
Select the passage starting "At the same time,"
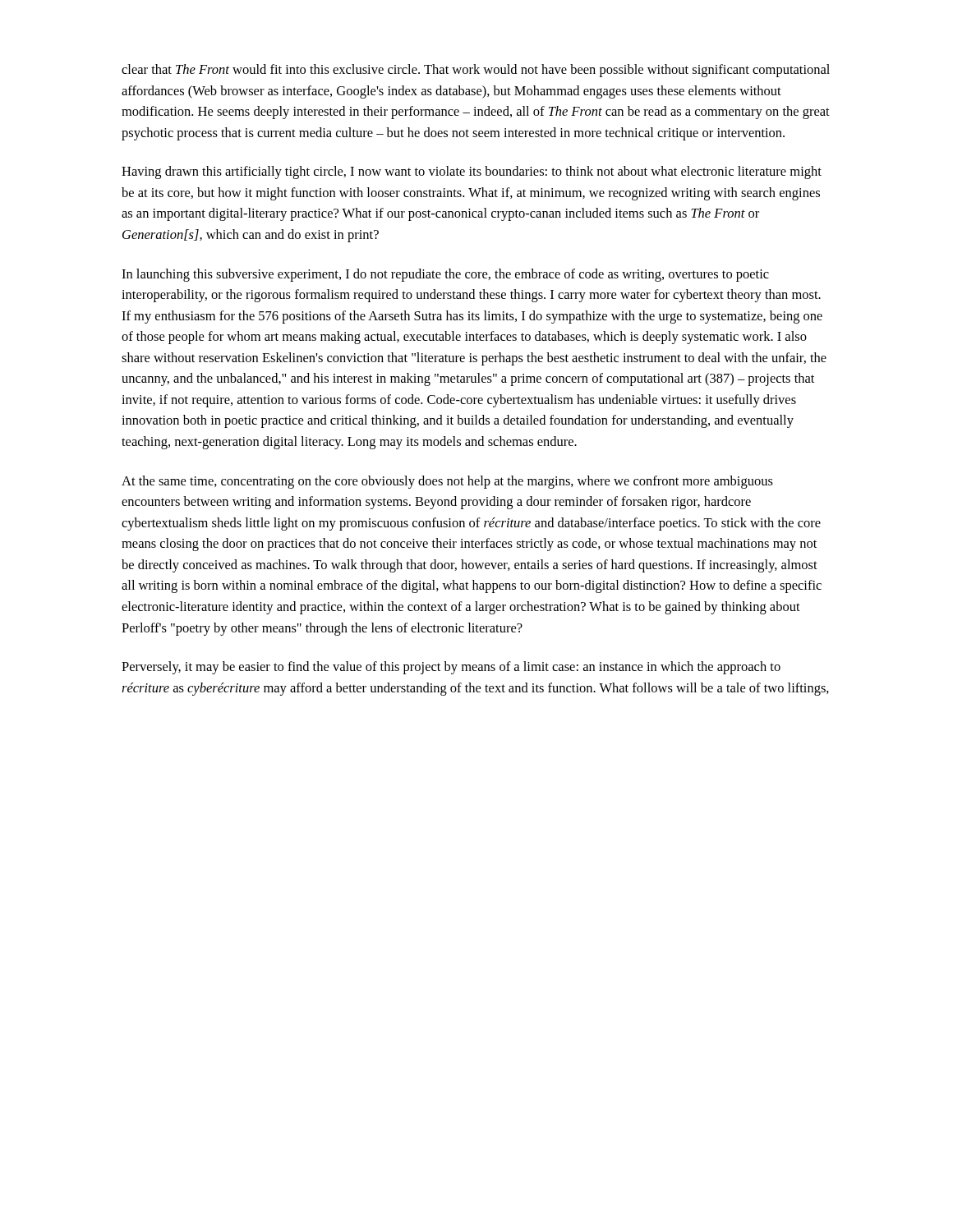pyautogui.click(x=472, y=554)
